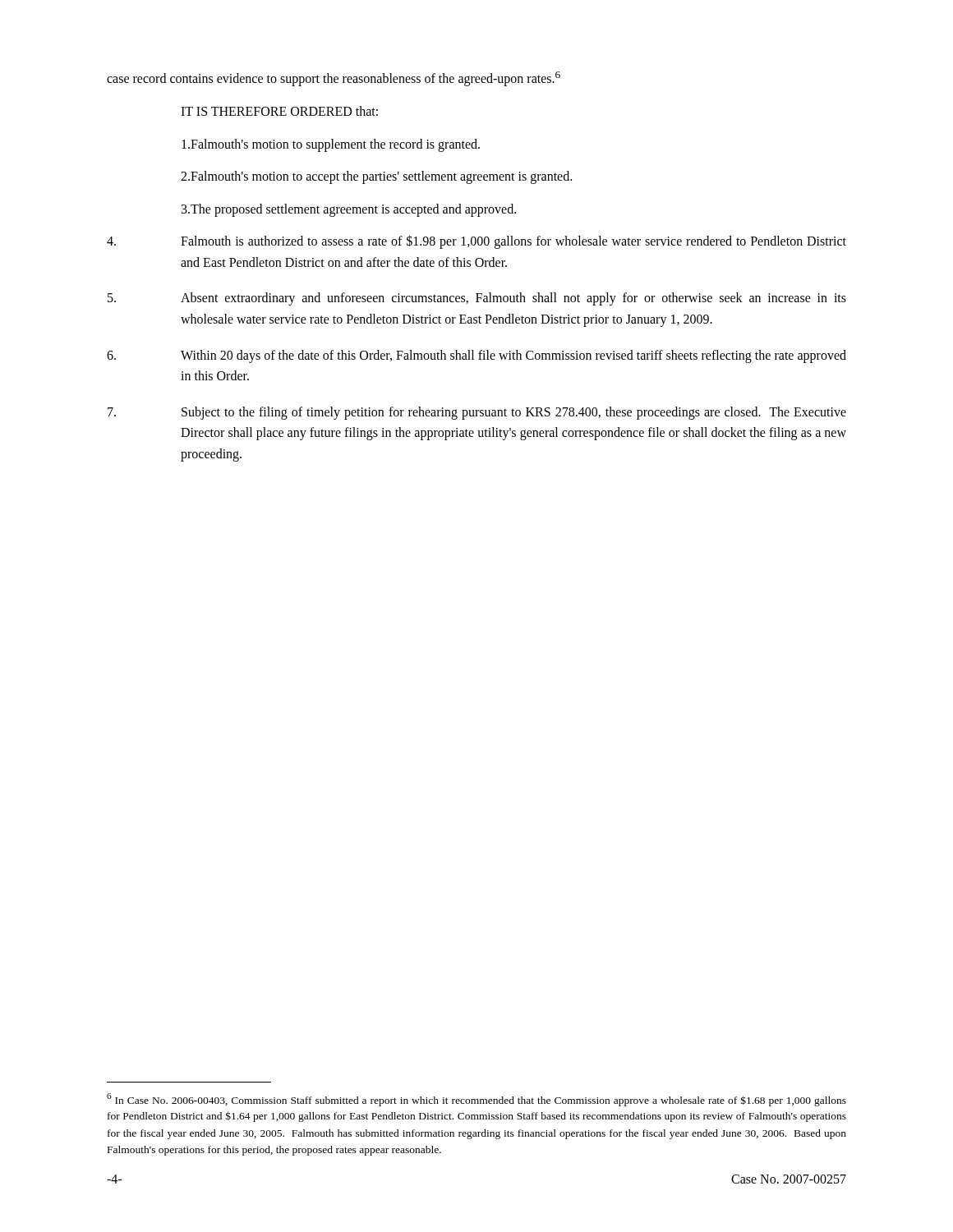Select the region starting "6.Within 20 days of the"

click(476, 366)
